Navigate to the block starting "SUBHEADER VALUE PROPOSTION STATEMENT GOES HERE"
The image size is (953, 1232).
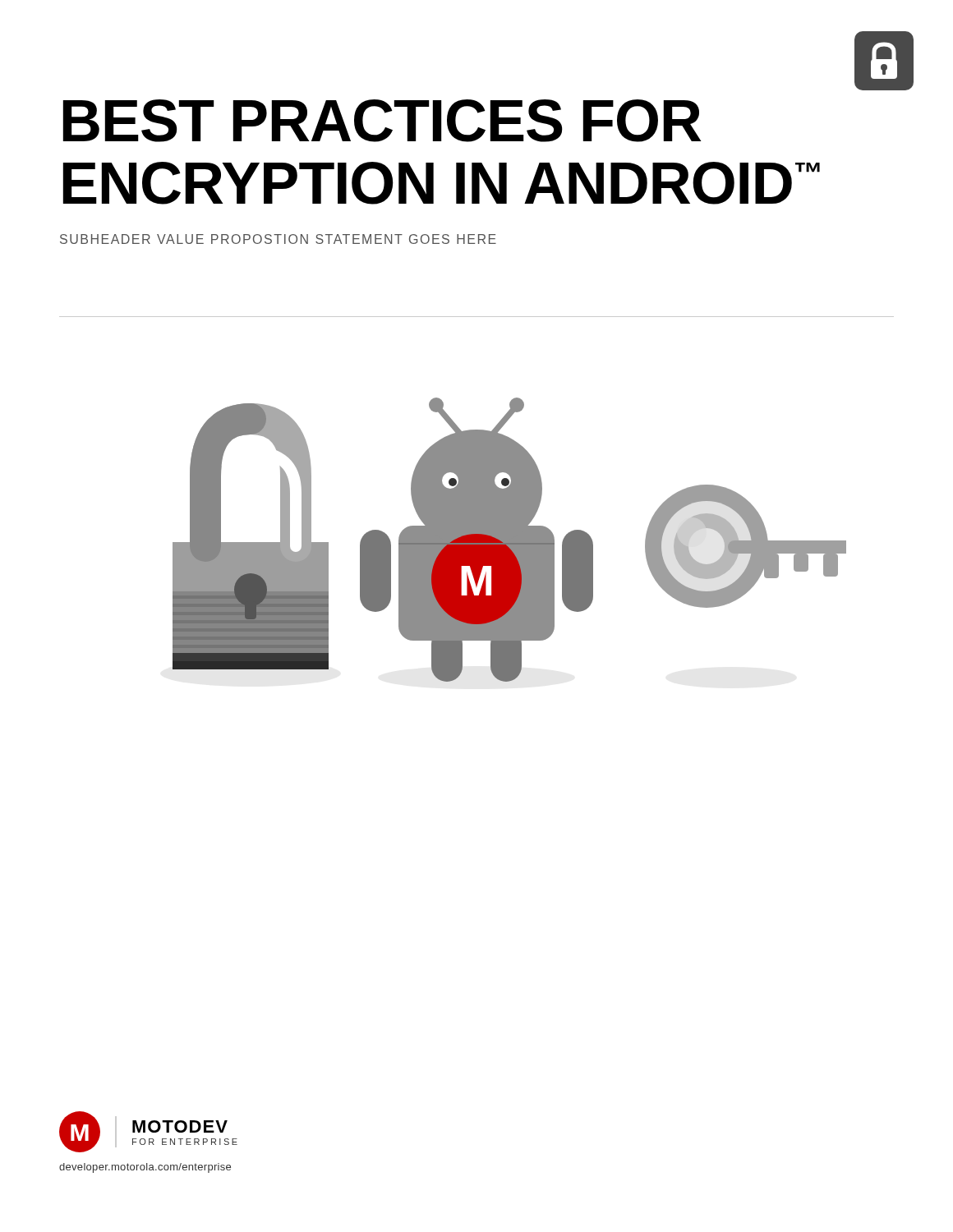(x=278, y=240)
